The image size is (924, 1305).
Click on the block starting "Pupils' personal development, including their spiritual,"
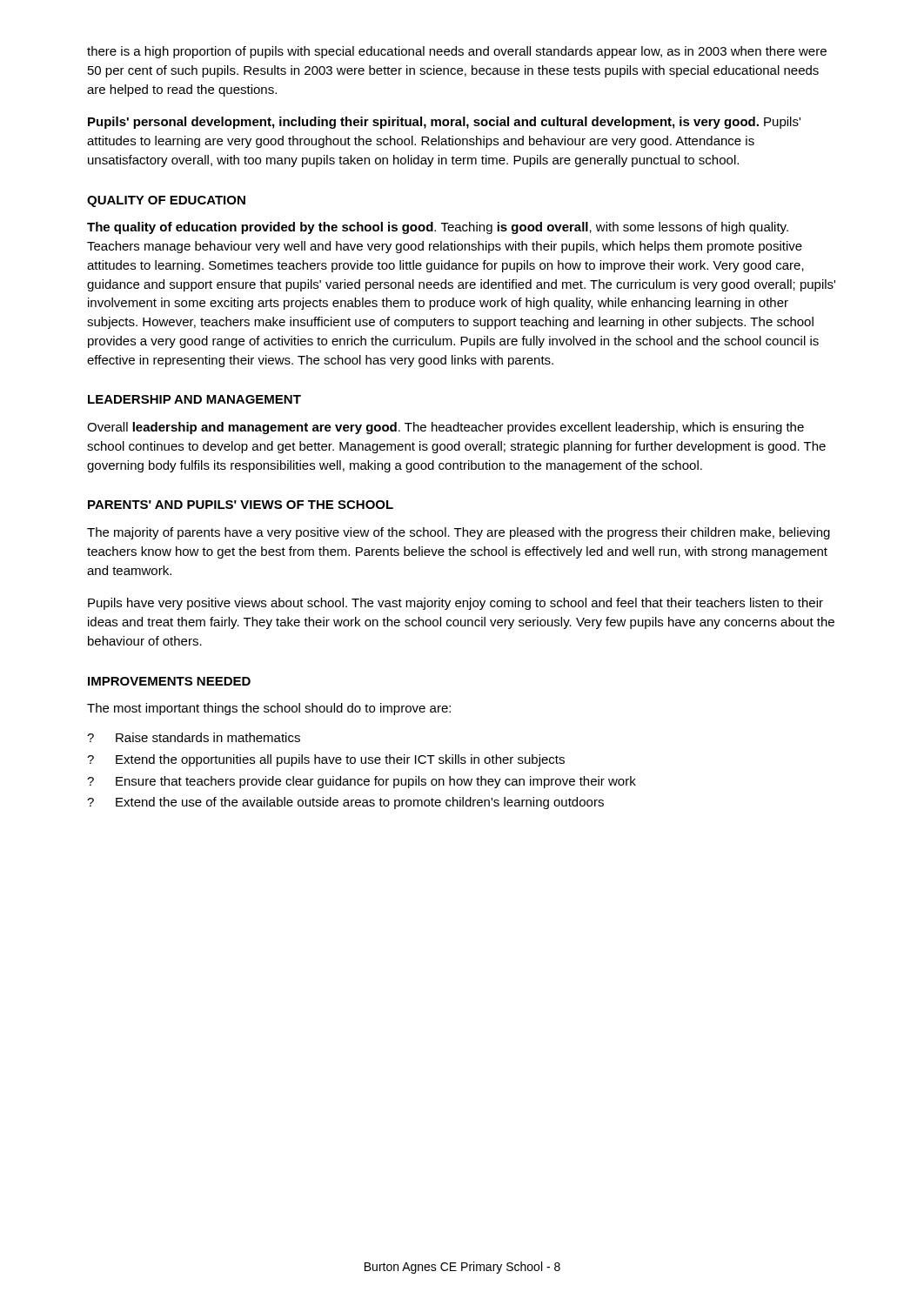[444, 140]
